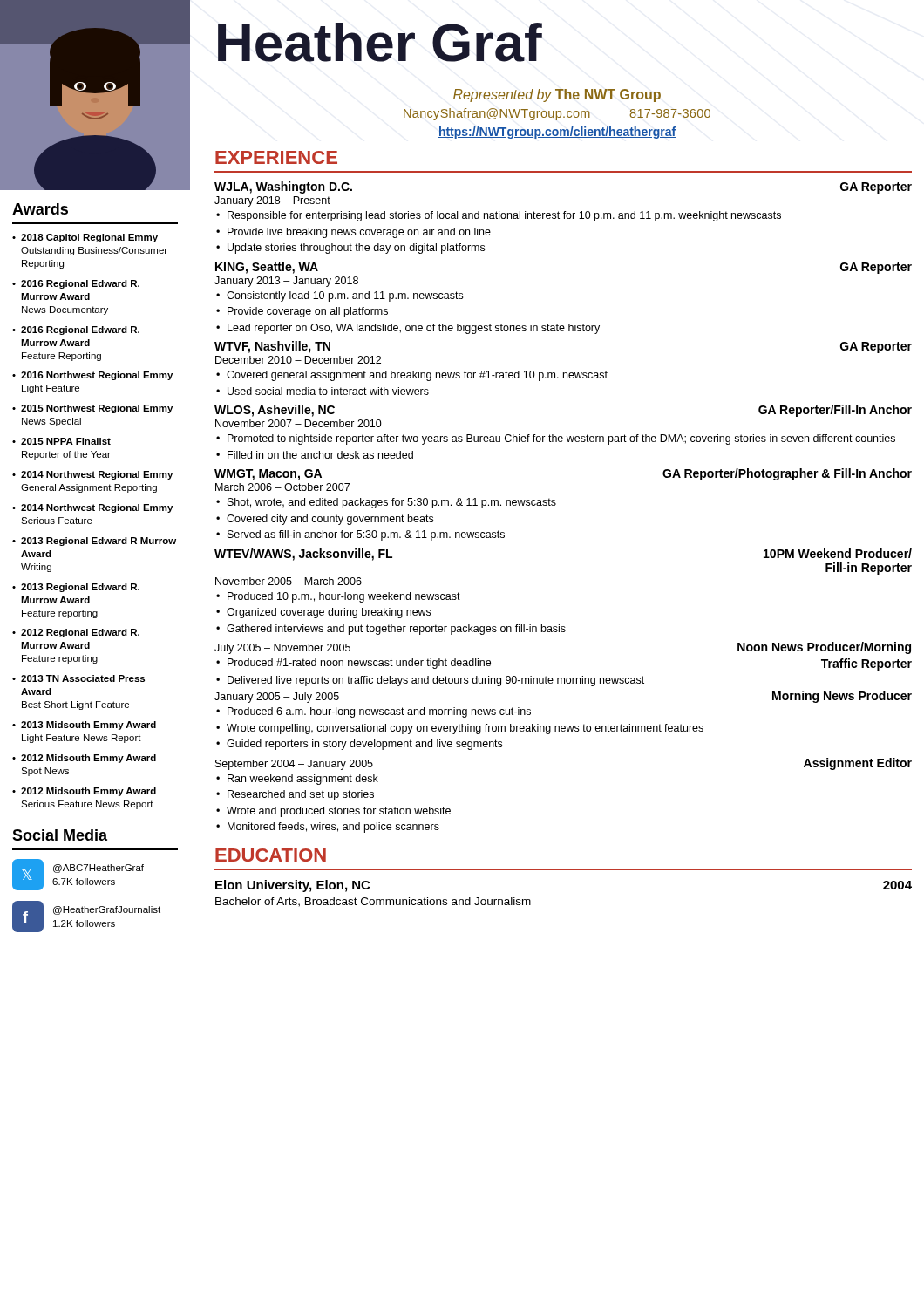This screenshot has width=924, height=1308.
Task: Navigate to the text starting "Social Media"
Action: click(x=60, y=835)
